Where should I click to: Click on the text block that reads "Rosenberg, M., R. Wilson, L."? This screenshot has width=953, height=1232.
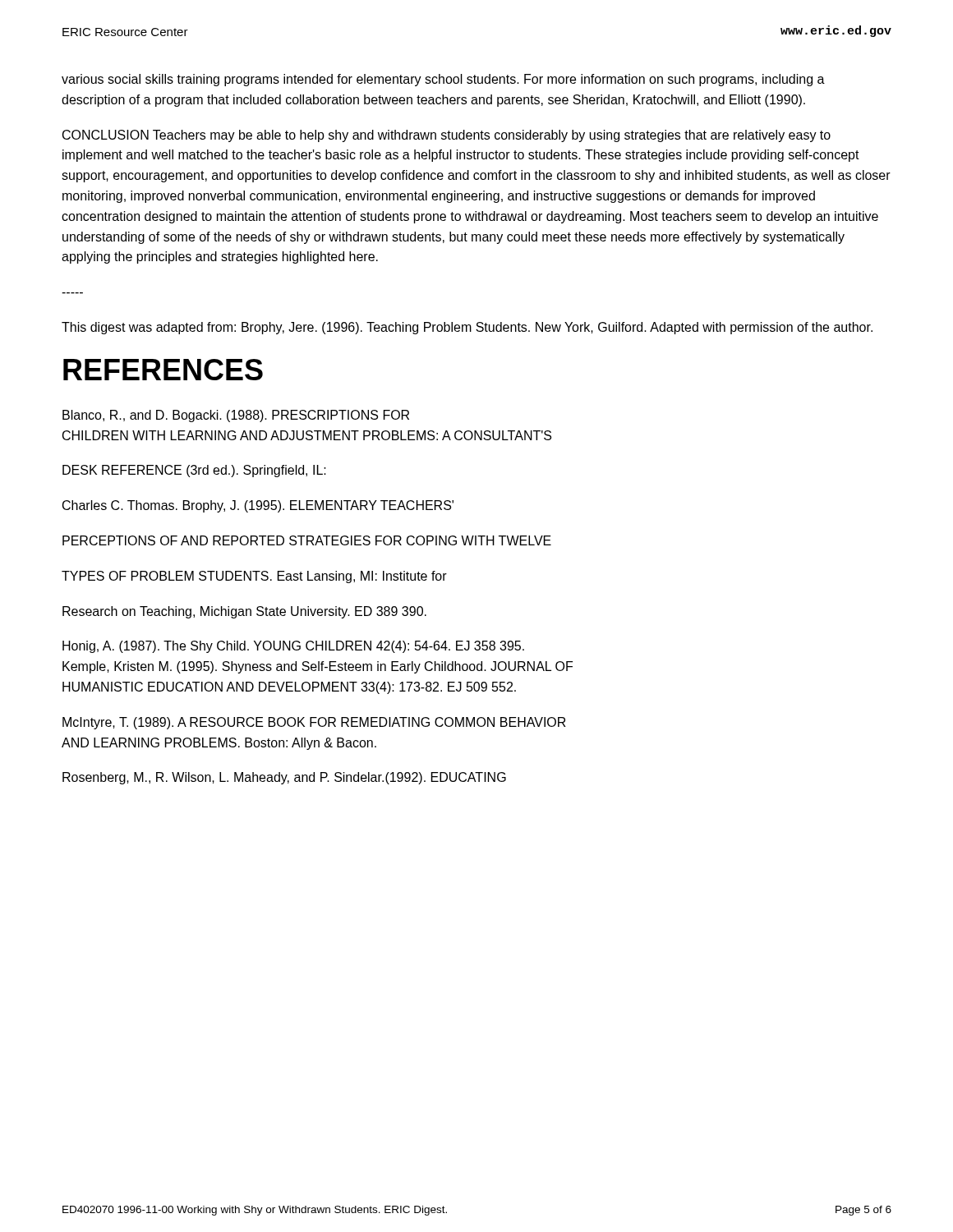point(284,778)
